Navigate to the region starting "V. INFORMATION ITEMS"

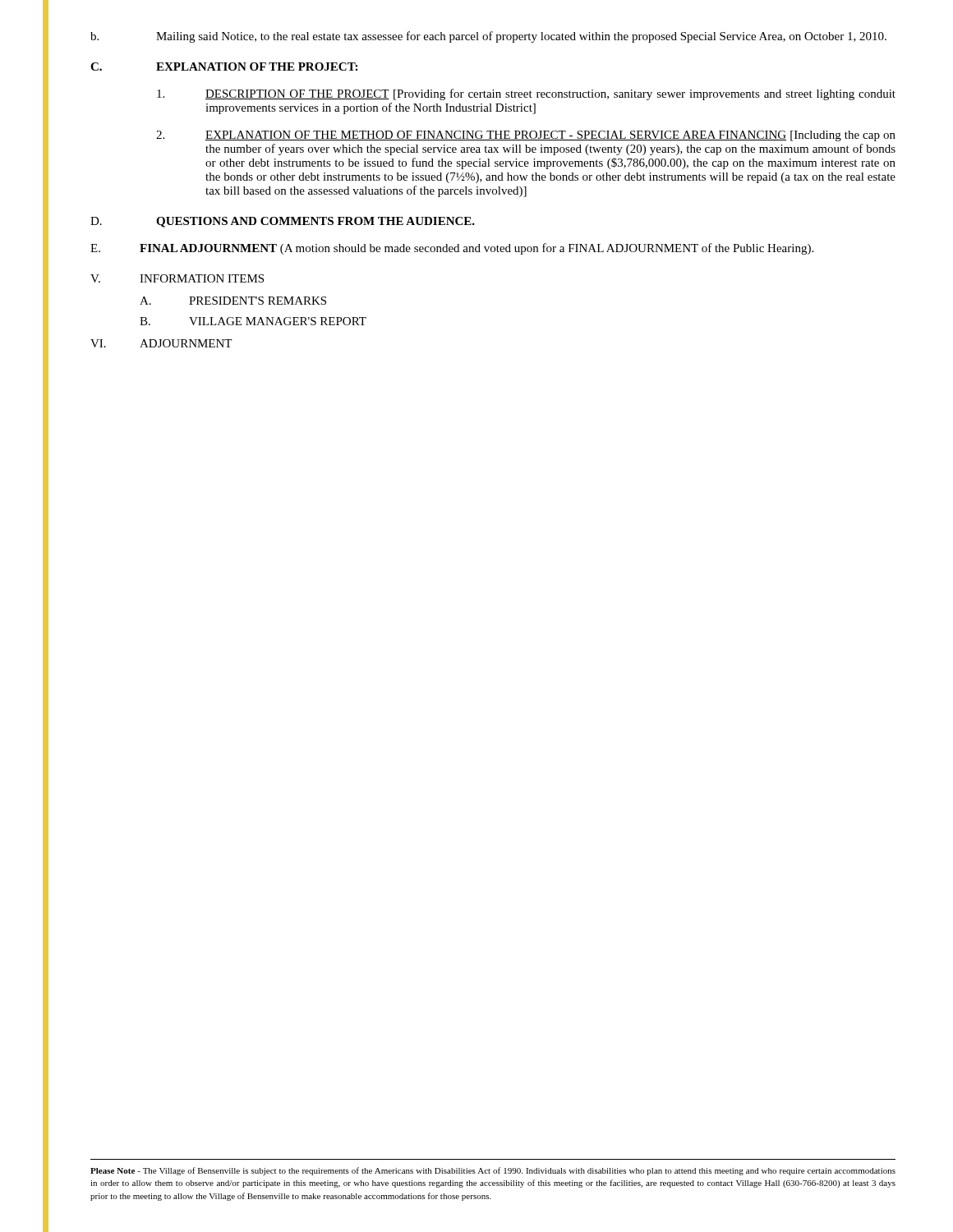[177, 278]
